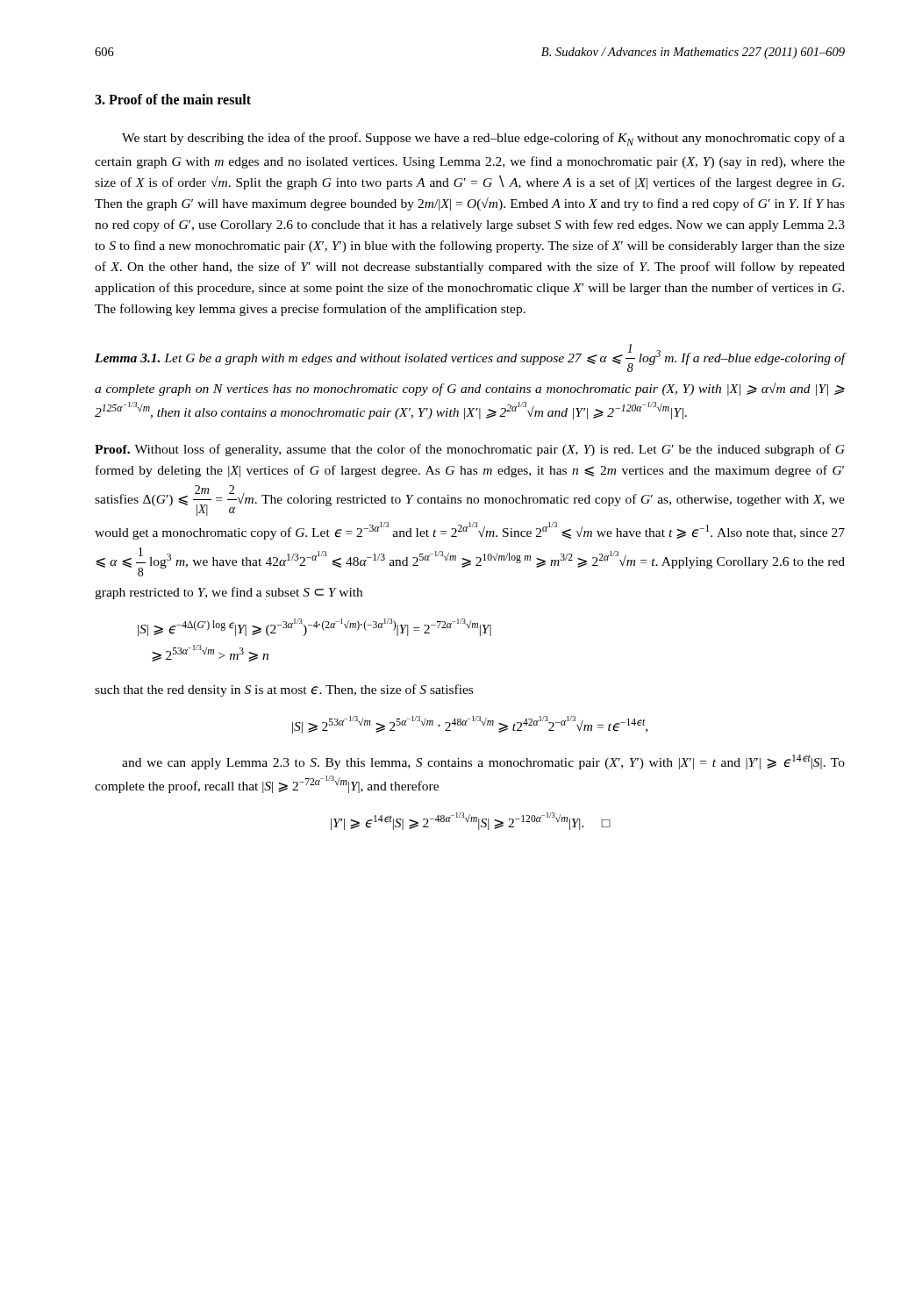Image resolution: width=915 pixels, height=1316 pixels.
Task: Find the text block containing "Proof. Without loss of"
Action: point(470,521)
